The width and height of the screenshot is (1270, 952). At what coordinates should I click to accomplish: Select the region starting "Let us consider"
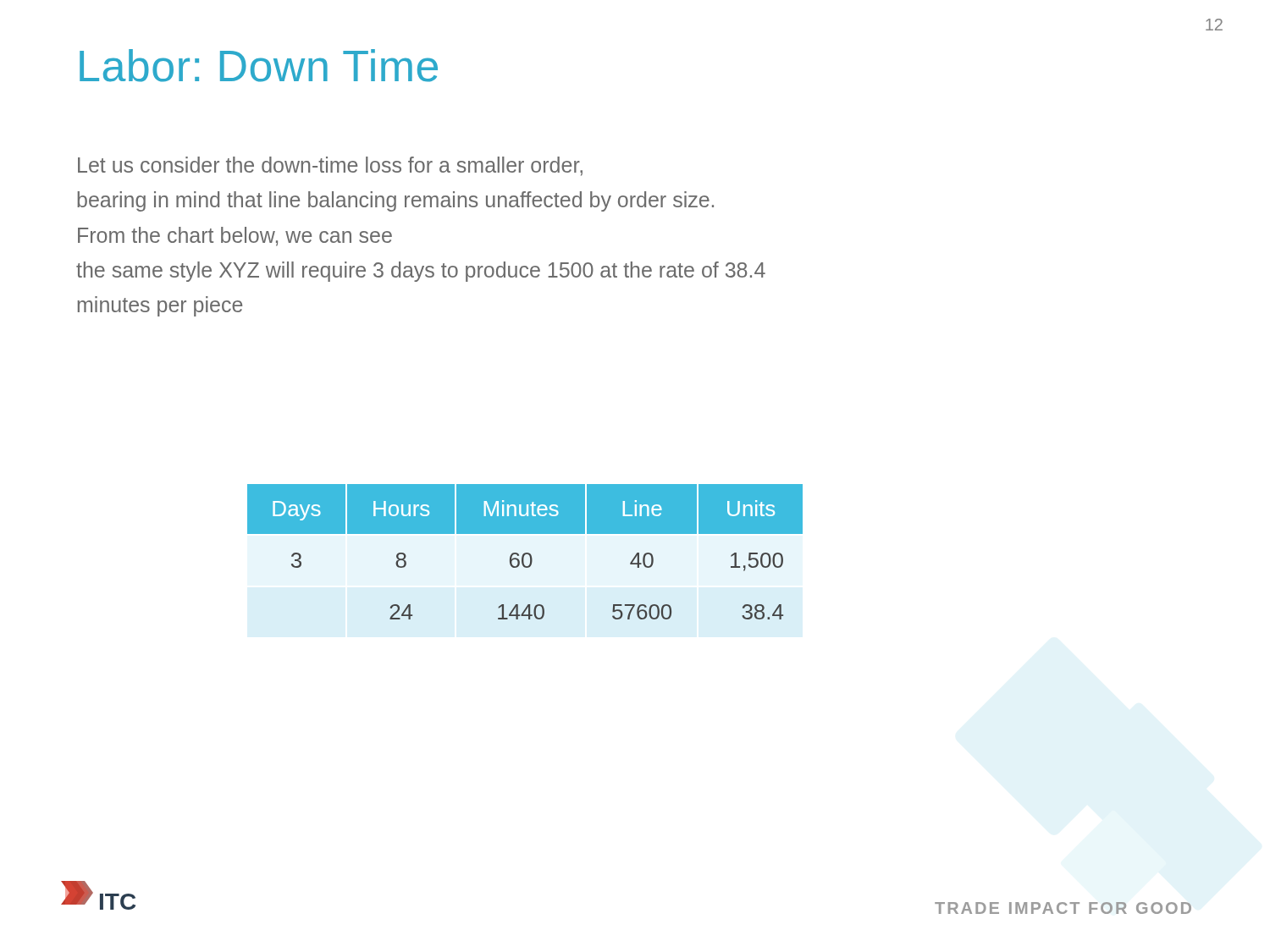click(x=330, y=166)
